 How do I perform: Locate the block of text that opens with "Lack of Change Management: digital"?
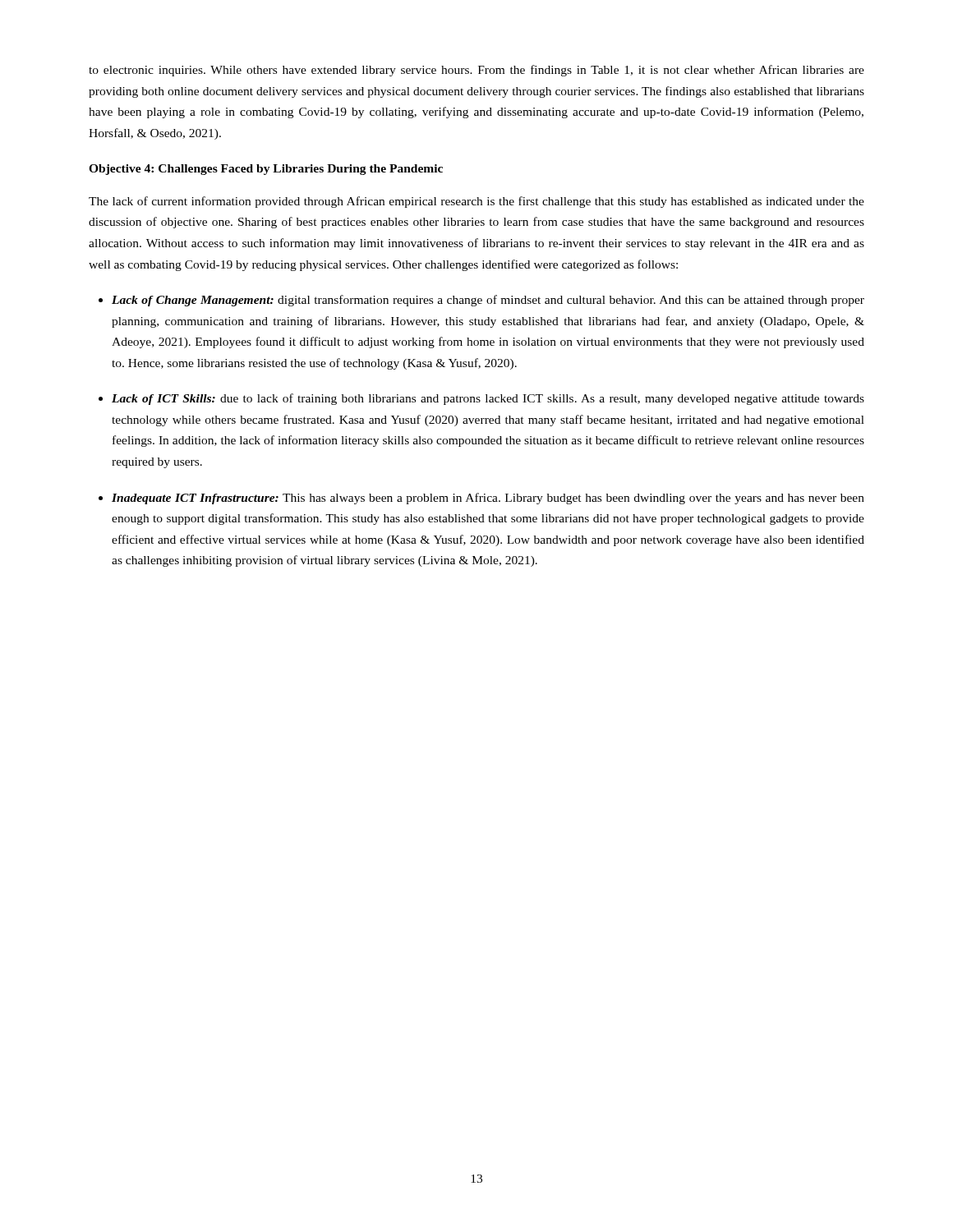point(488,331)
